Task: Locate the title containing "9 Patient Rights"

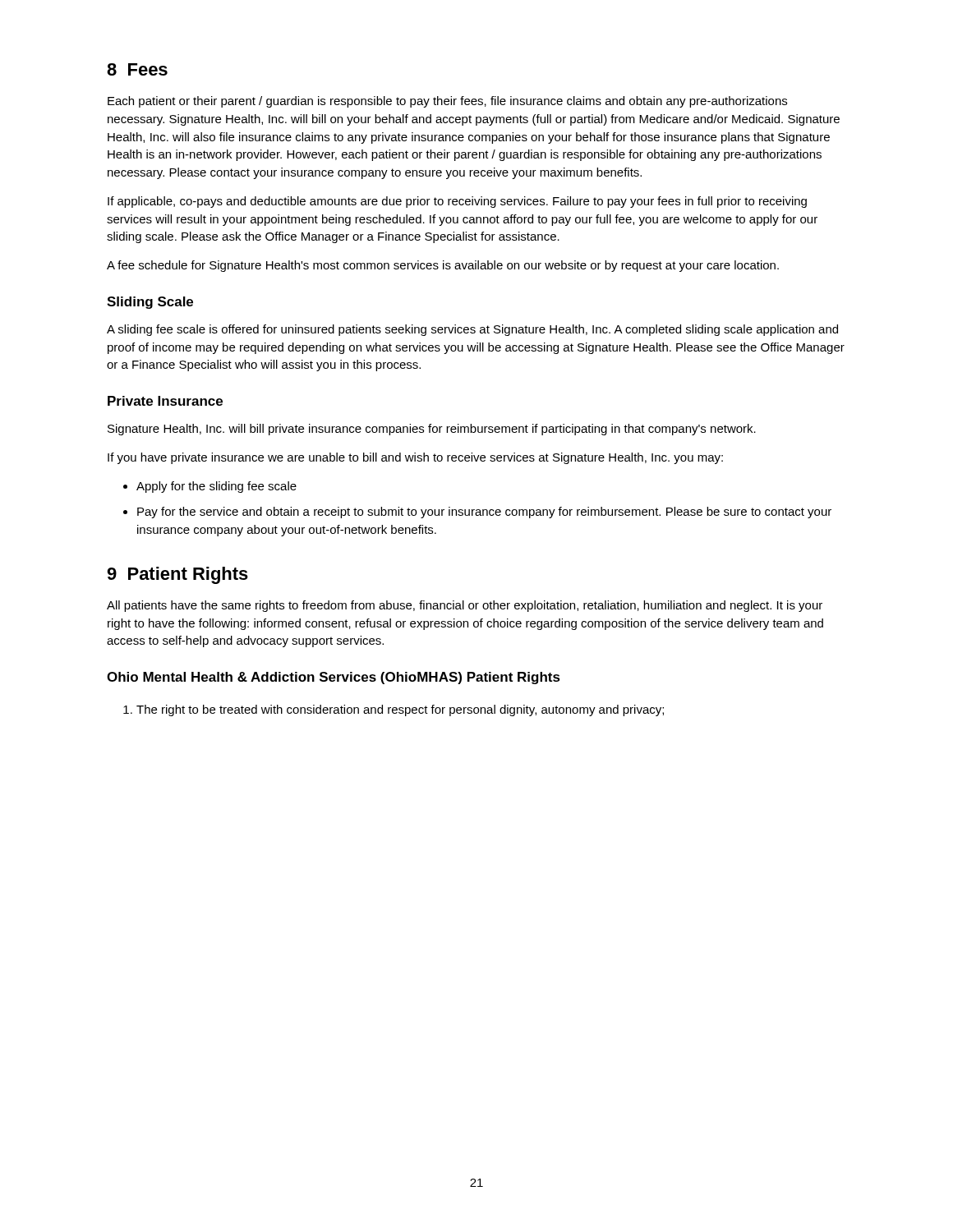Action: tap(177, 575)
